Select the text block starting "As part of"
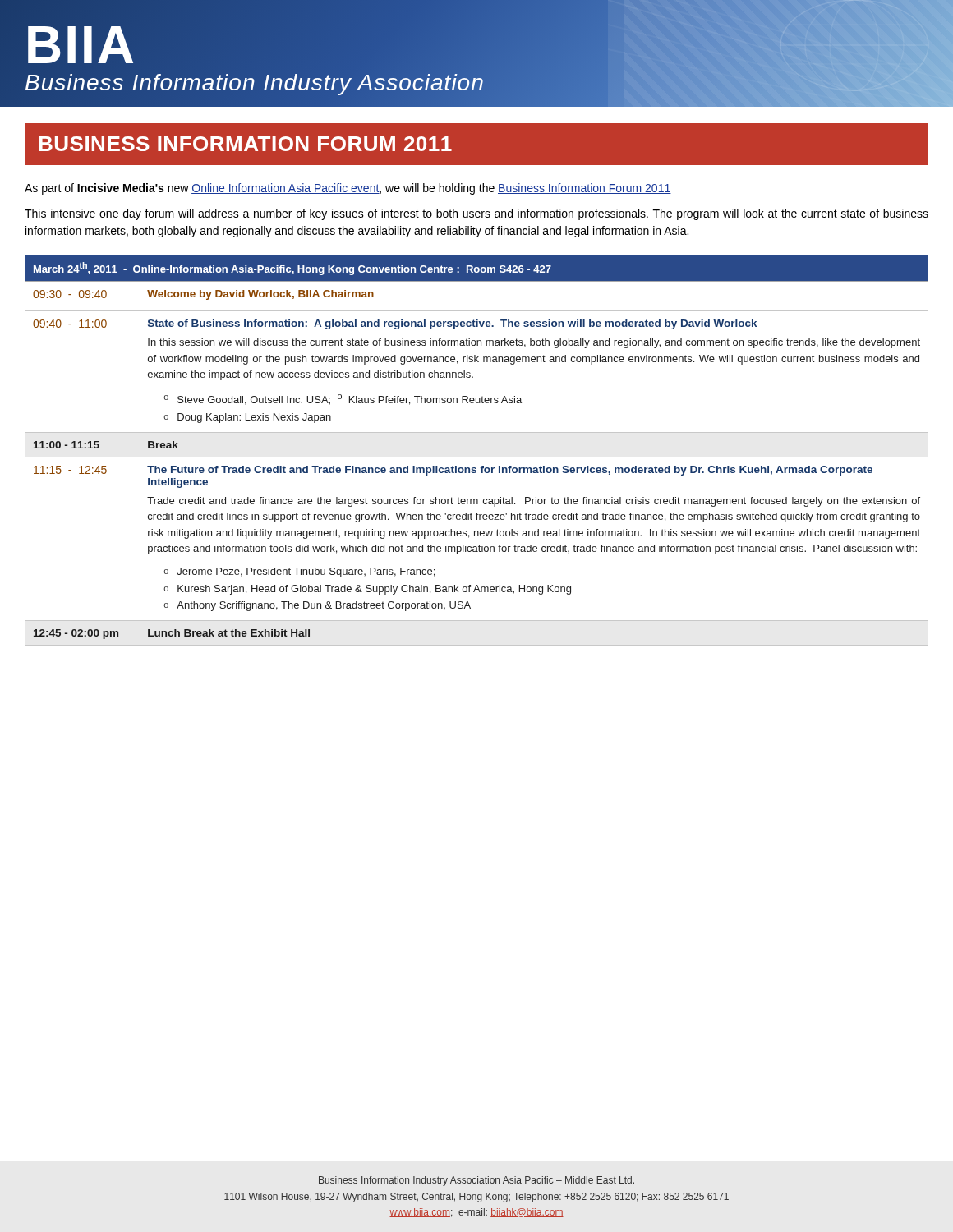This screenshot has width=953, height=1232. click(x=348, y=188)
